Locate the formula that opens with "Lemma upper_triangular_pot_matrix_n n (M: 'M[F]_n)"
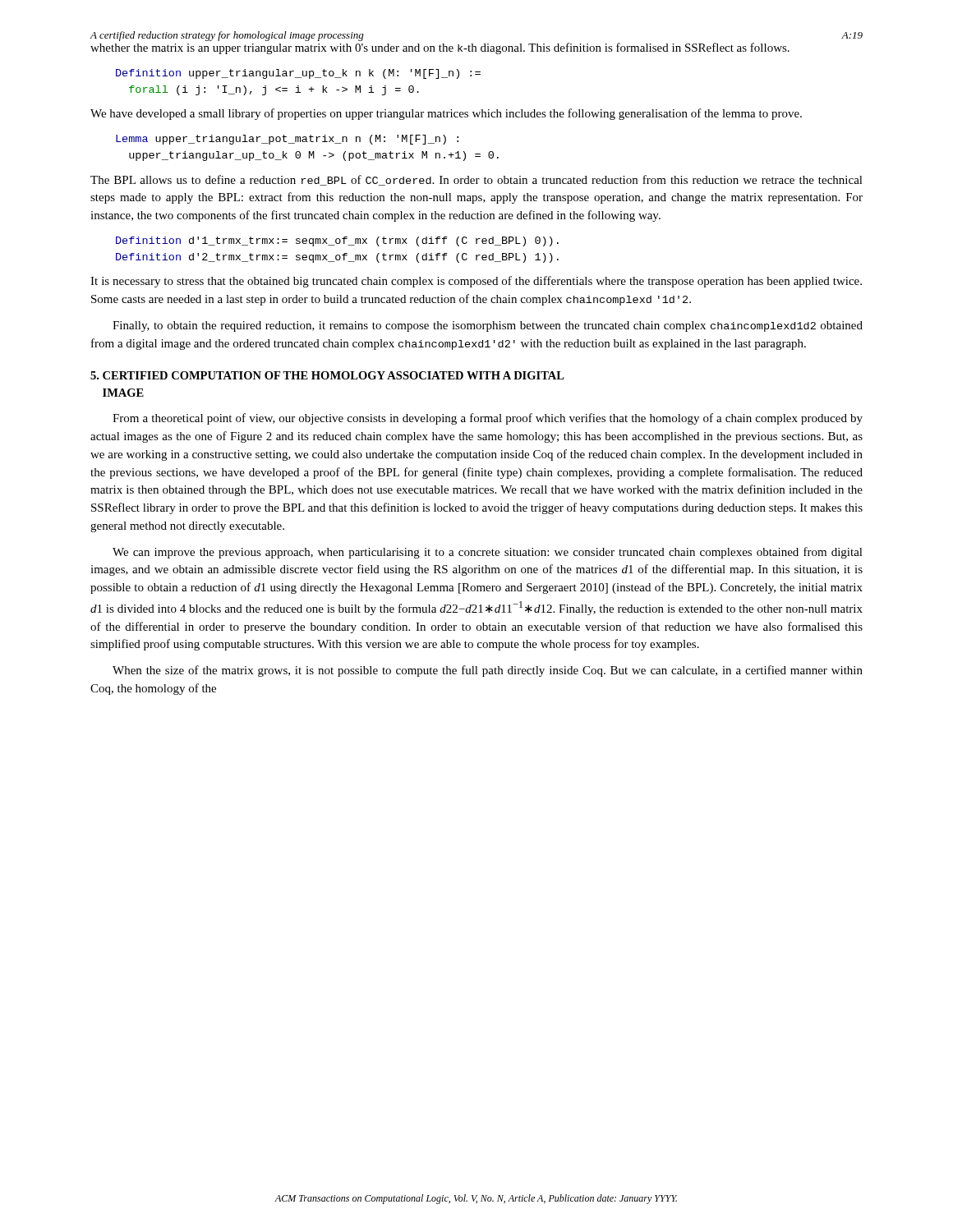This screenshot has height=1232, width=953. click(489, 148)
